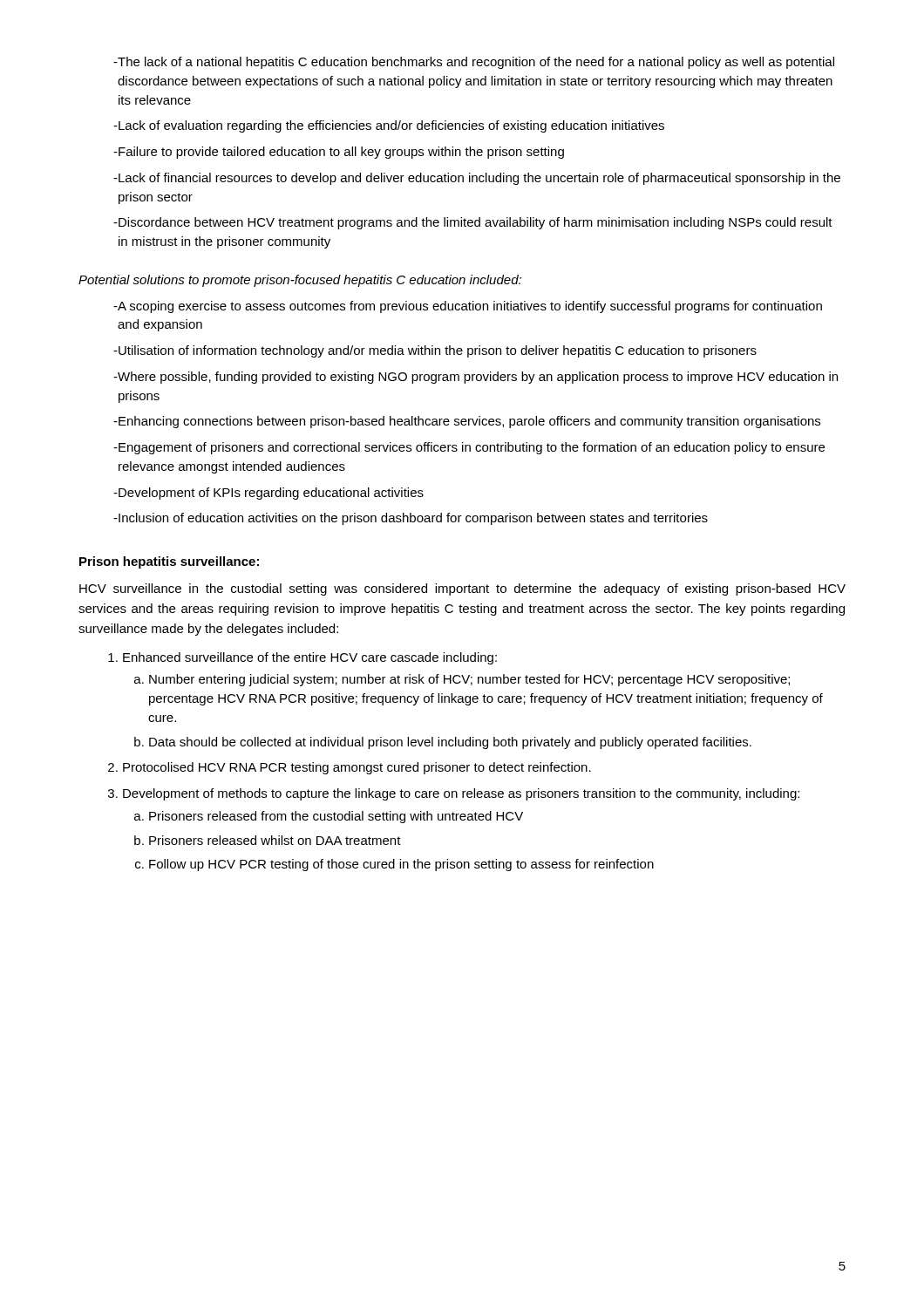Locate the element starting "- Utilisation of information technology"
The image size is (924, 1308).
coord(462,350)
